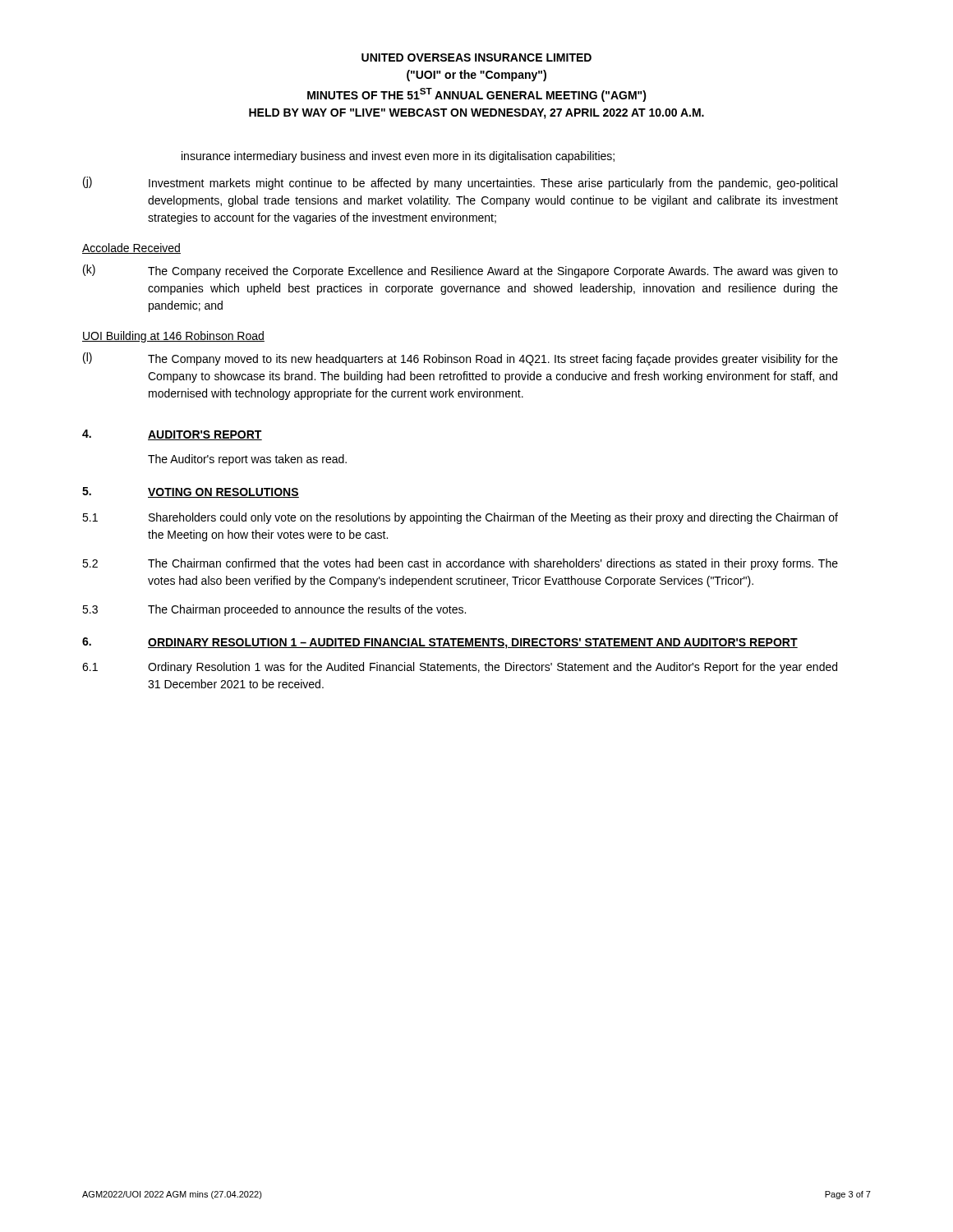Where is the passage that starts "2 The Chairman confirmed that the"?

pyautogui.click(x=460, y=572)
